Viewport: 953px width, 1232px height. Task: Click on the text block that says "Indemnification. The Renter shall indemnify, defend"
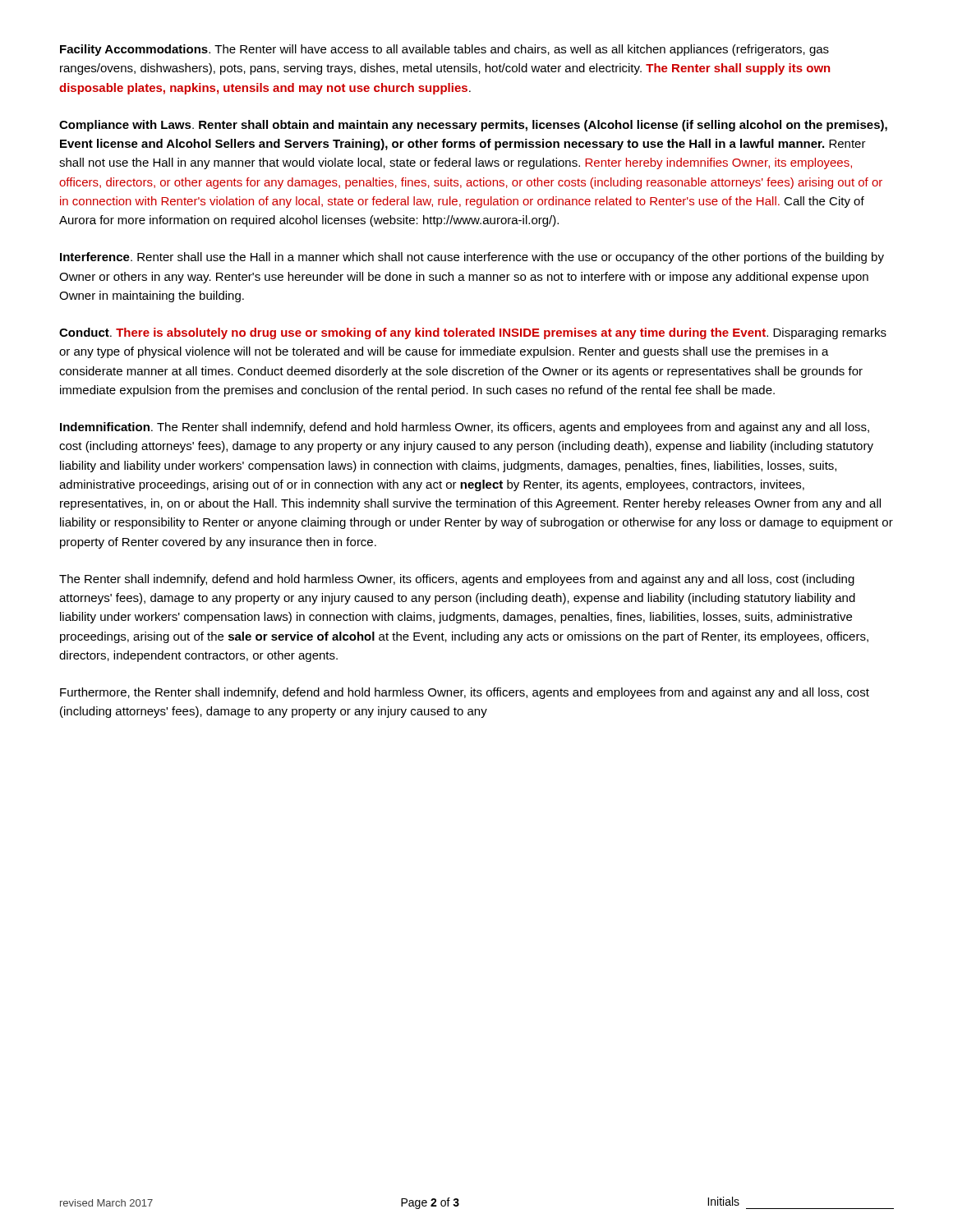click(476, 484)
